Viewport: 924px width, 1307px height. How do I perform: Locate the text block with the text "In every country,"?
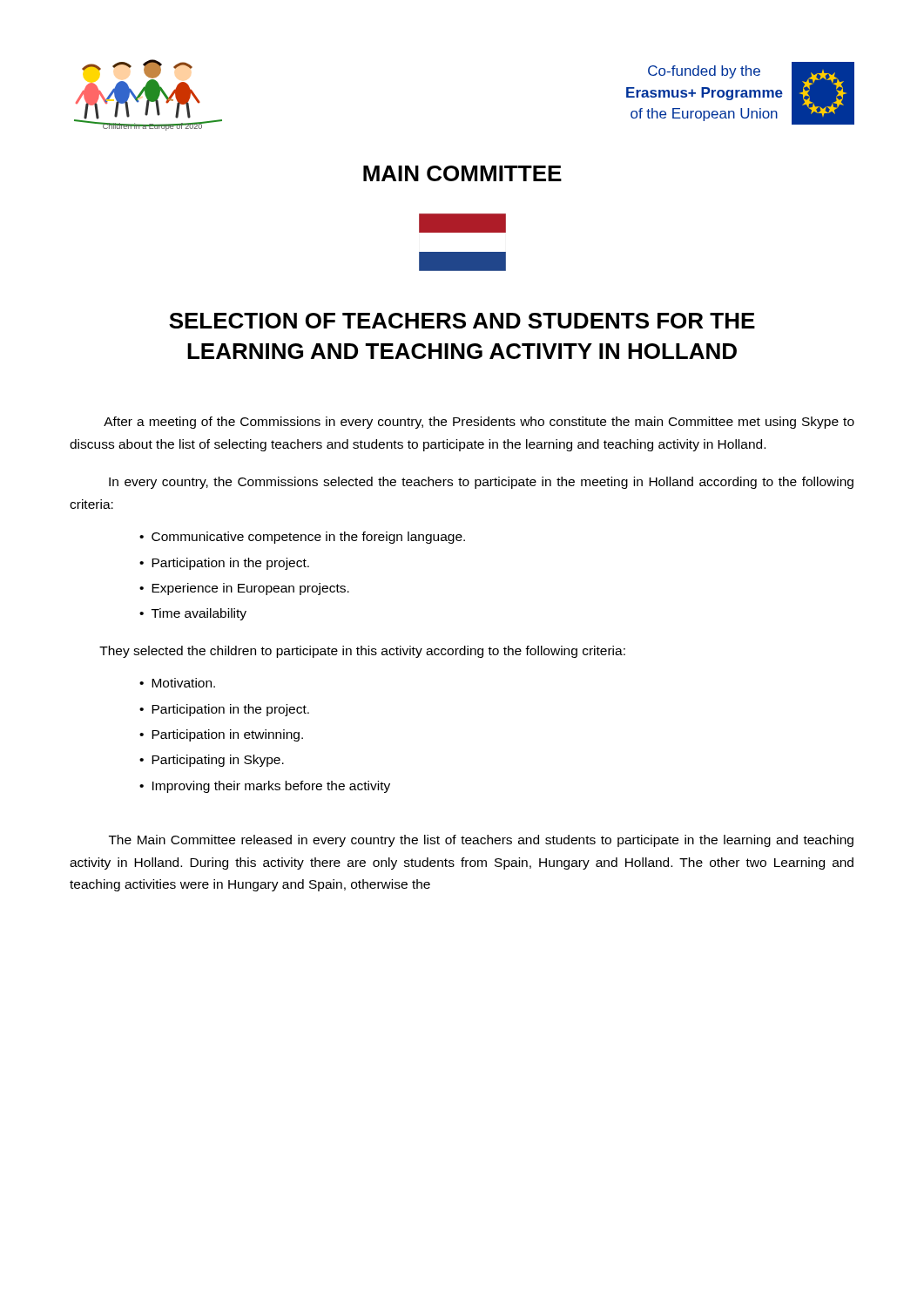click(462, 493)
